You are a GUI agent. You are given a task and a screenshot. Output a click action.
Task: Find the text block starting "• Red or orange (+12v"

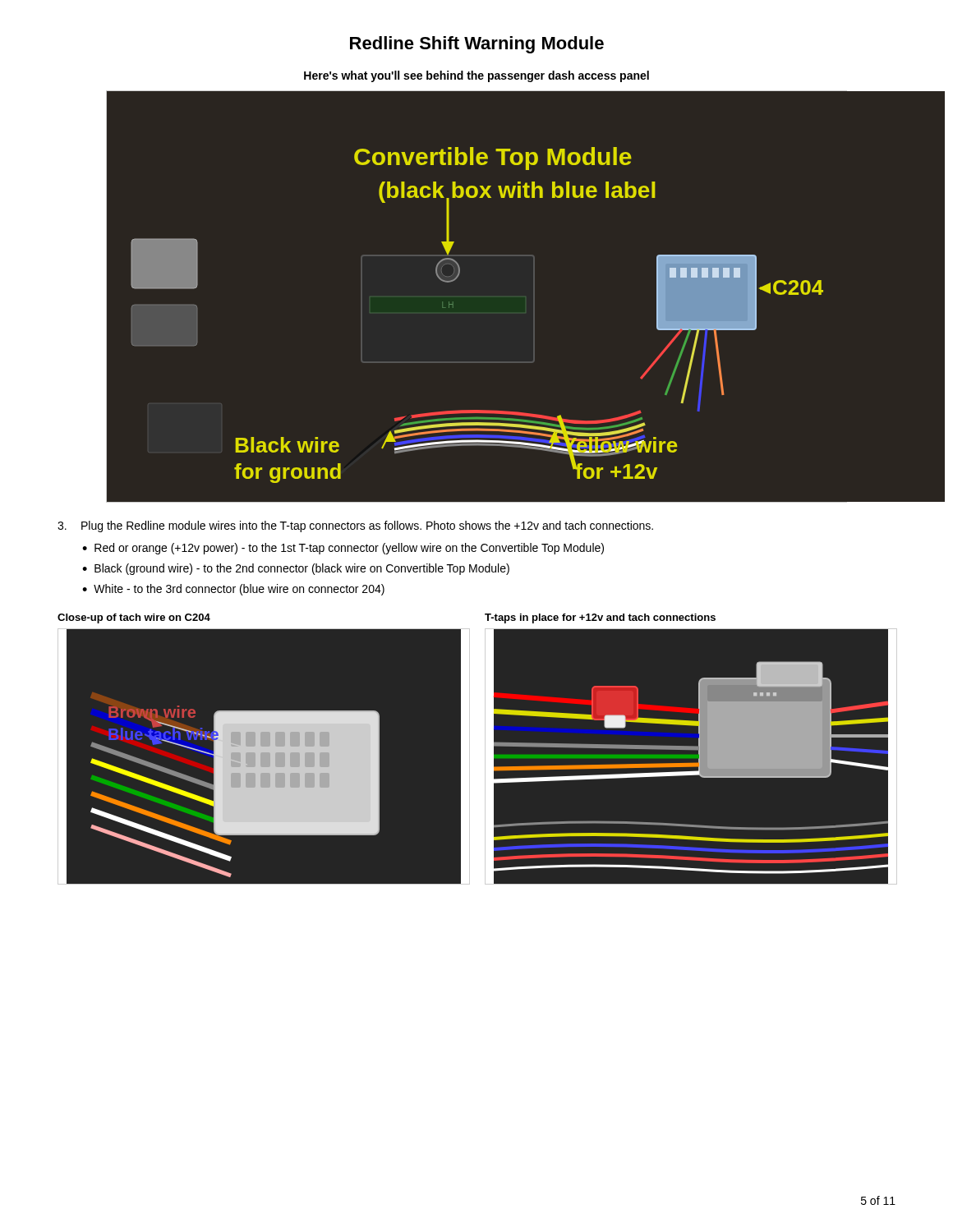pos(343,548)
